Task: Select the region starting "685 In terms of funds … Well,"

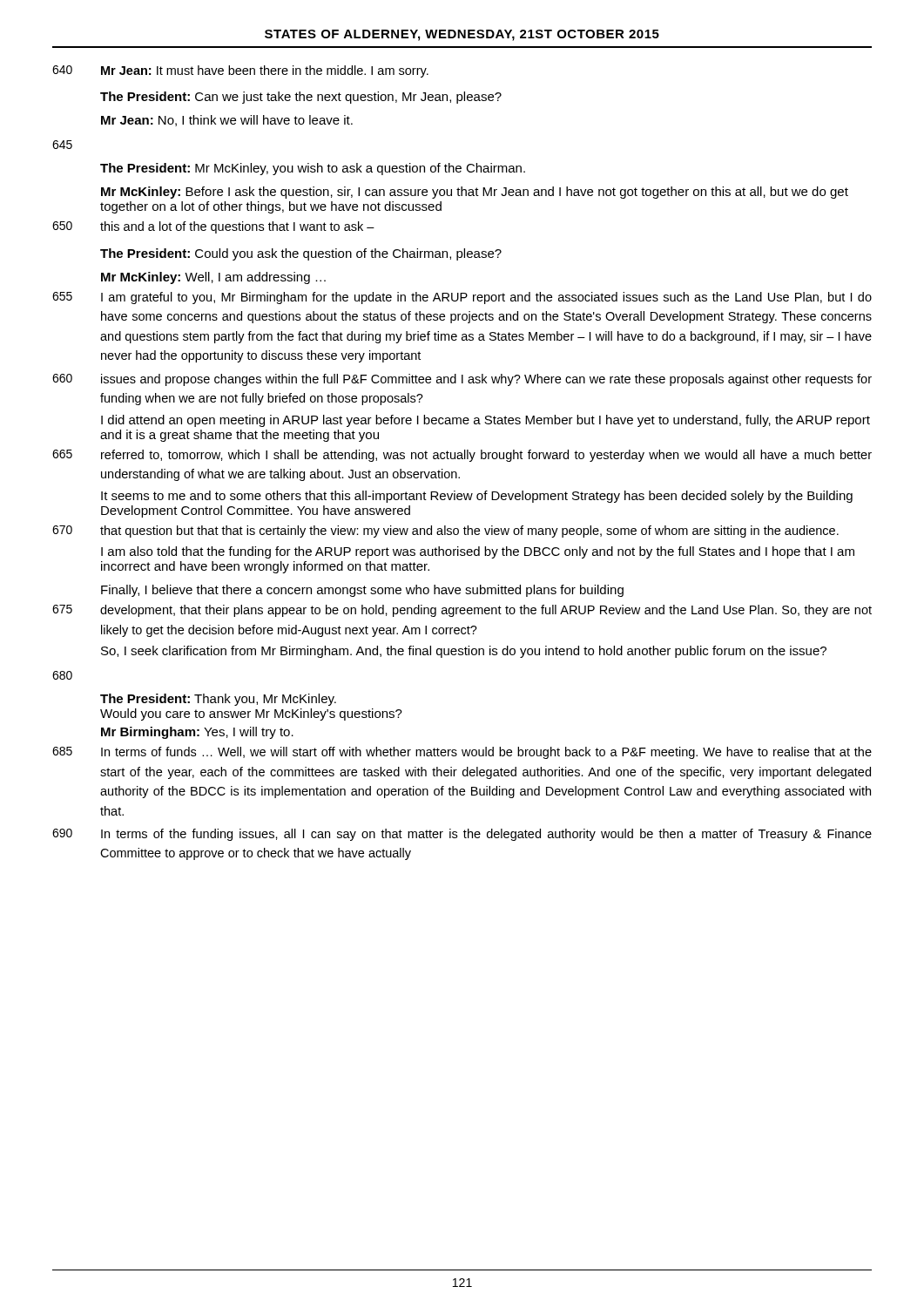Action: (x=462, y=782)
